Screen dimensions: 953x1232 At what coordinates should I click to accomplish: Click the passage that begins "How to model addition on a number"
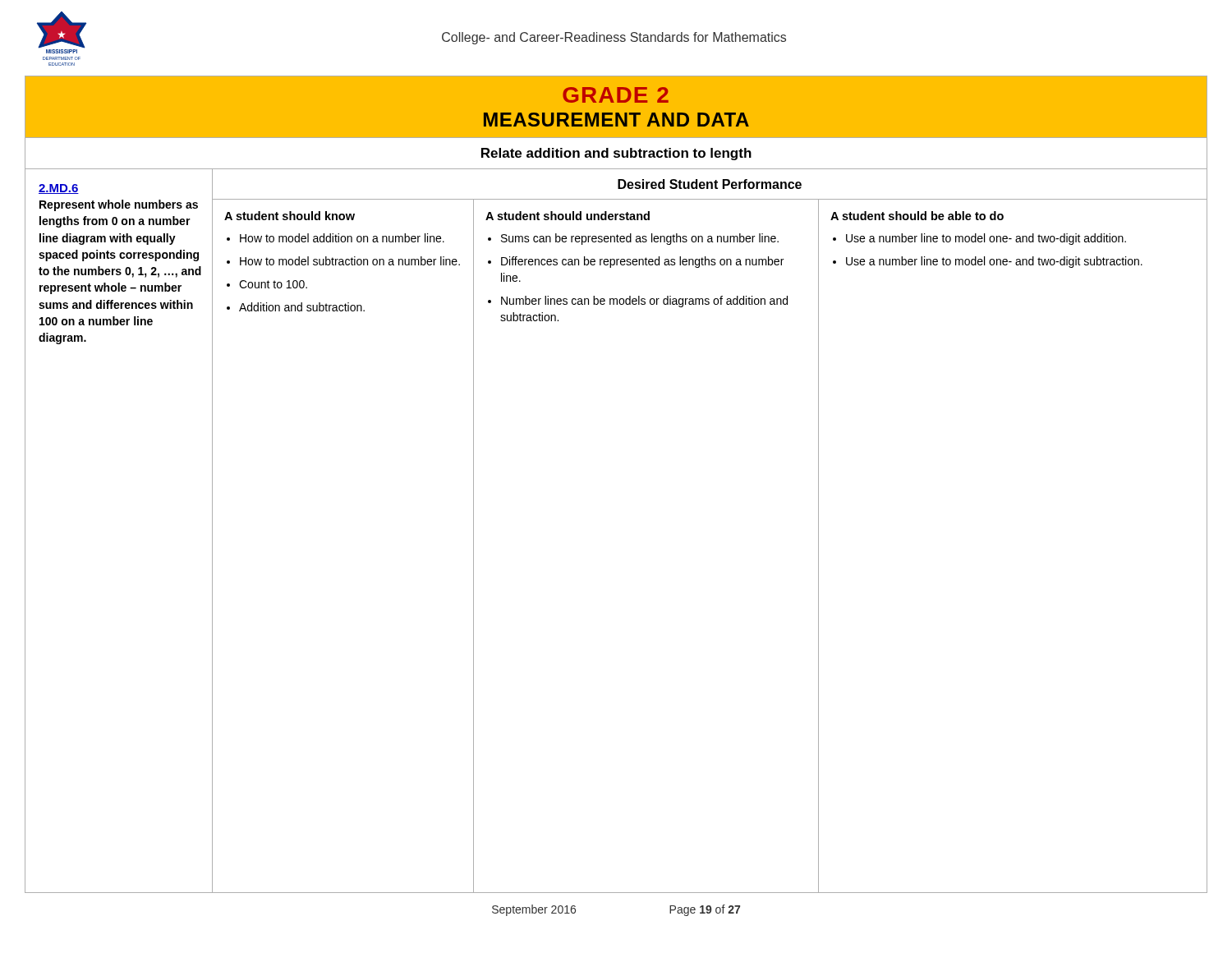(x=342, y=238)
